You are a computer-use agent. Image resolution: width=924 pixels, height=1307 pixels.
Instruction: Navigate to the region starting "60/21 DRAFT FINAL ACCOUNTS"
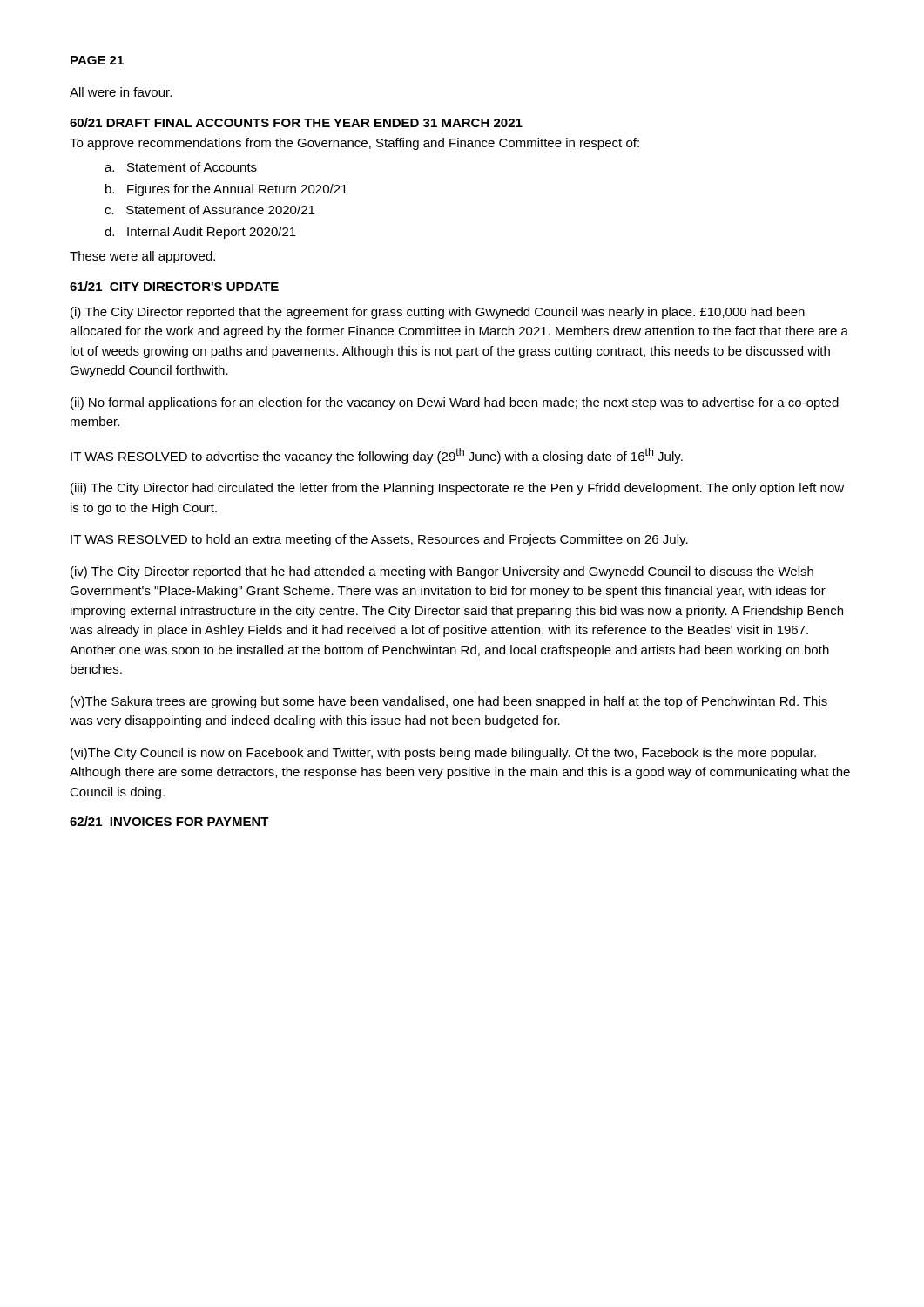point(296,122)
